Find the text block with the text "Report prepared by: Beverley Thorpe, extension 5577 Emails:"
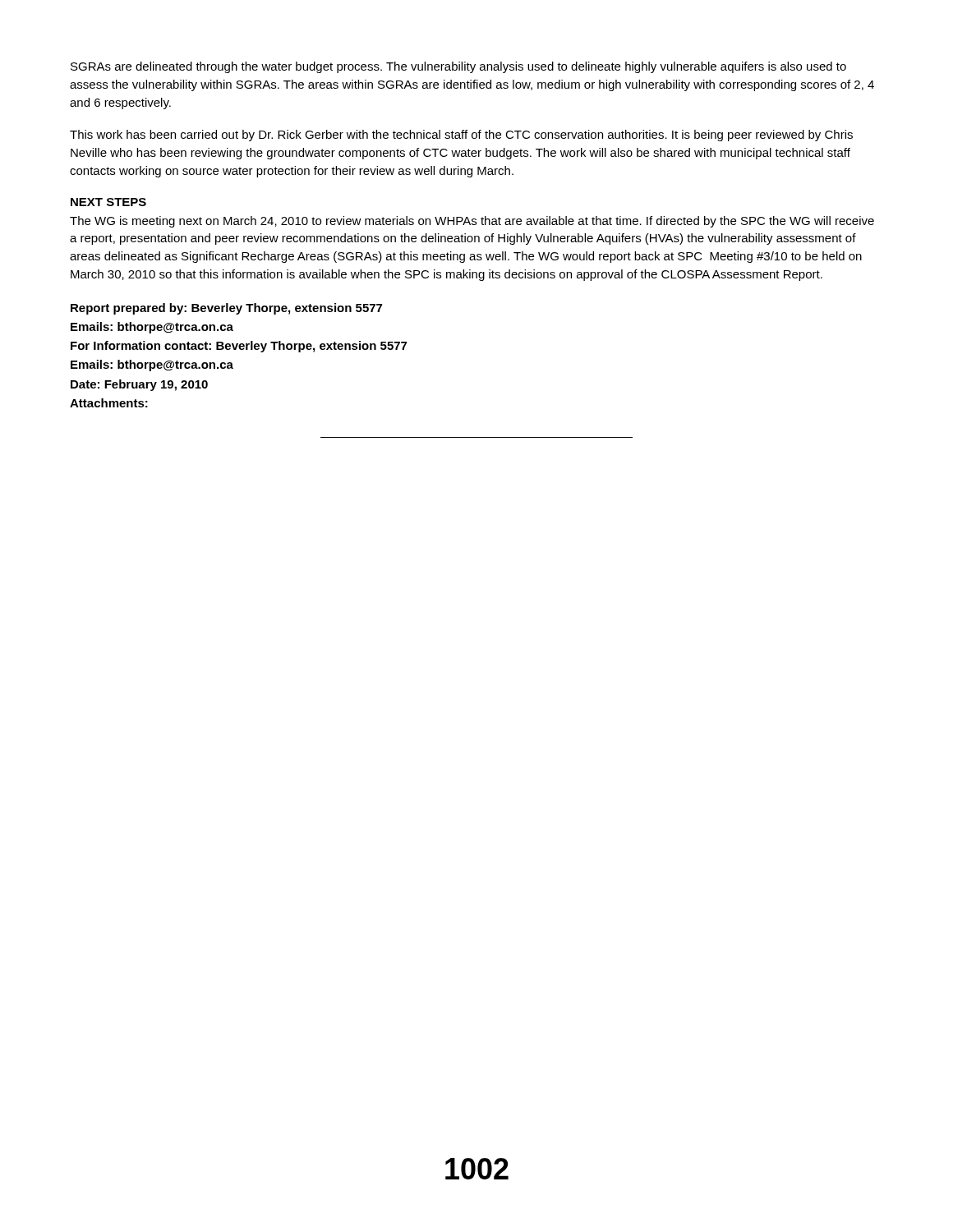The width and height of the screenshot is (953, 1232). click(239, 355)
